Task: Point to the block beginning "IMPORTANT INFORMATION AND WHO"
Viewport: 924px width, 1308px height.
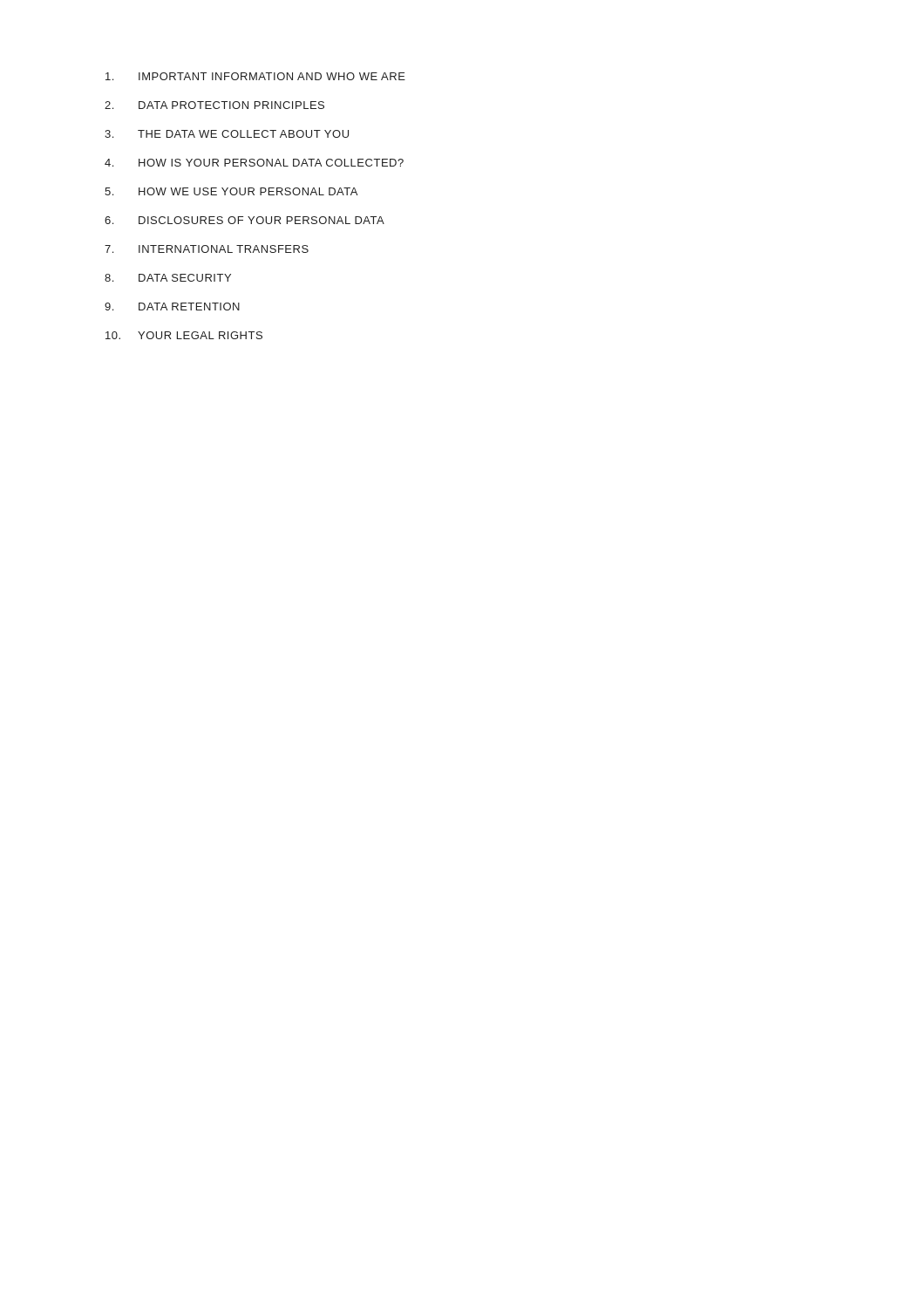Action: tap(255, 76)
